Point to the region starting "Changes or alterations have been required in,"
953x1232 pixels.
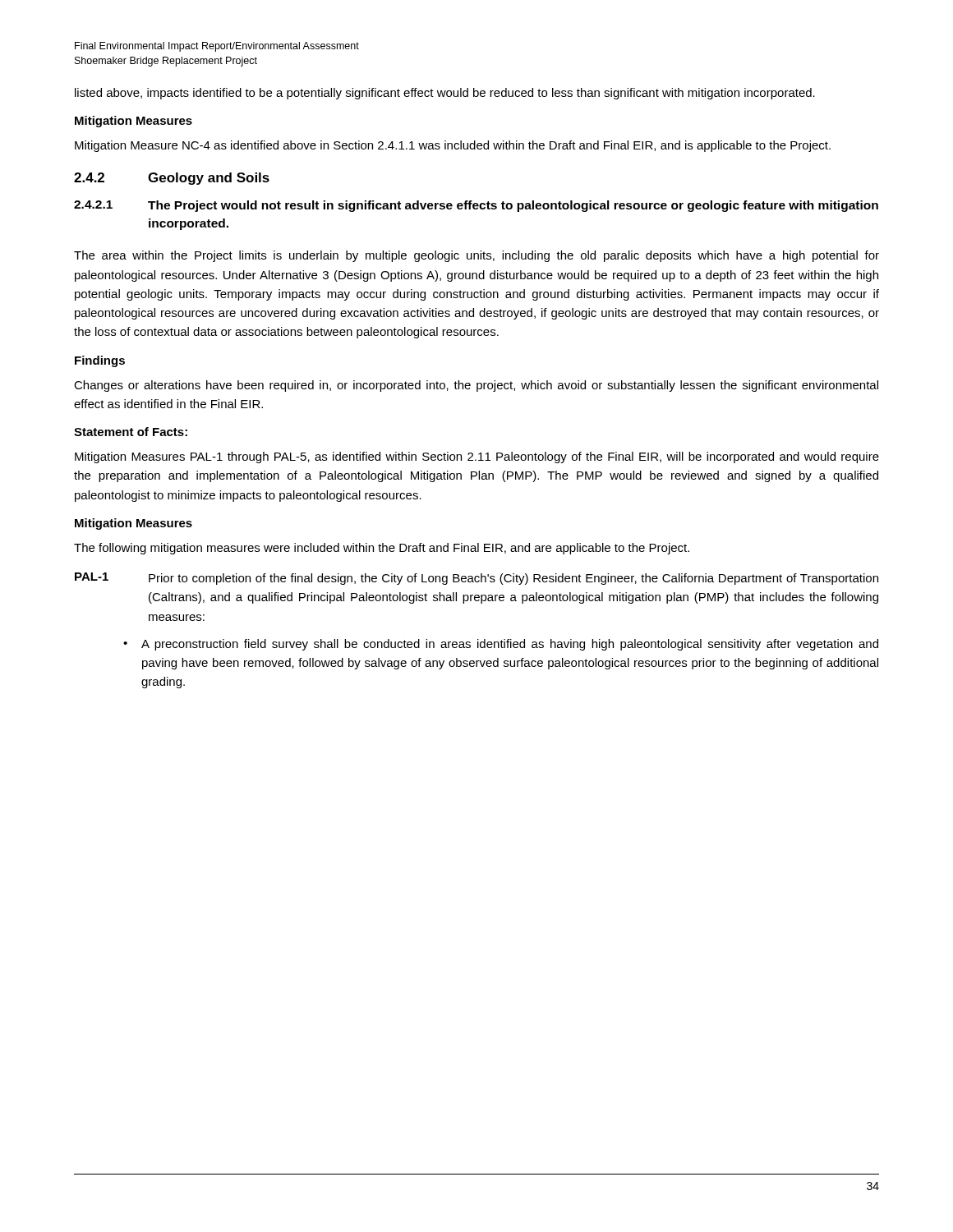click(x=476, y=394)
